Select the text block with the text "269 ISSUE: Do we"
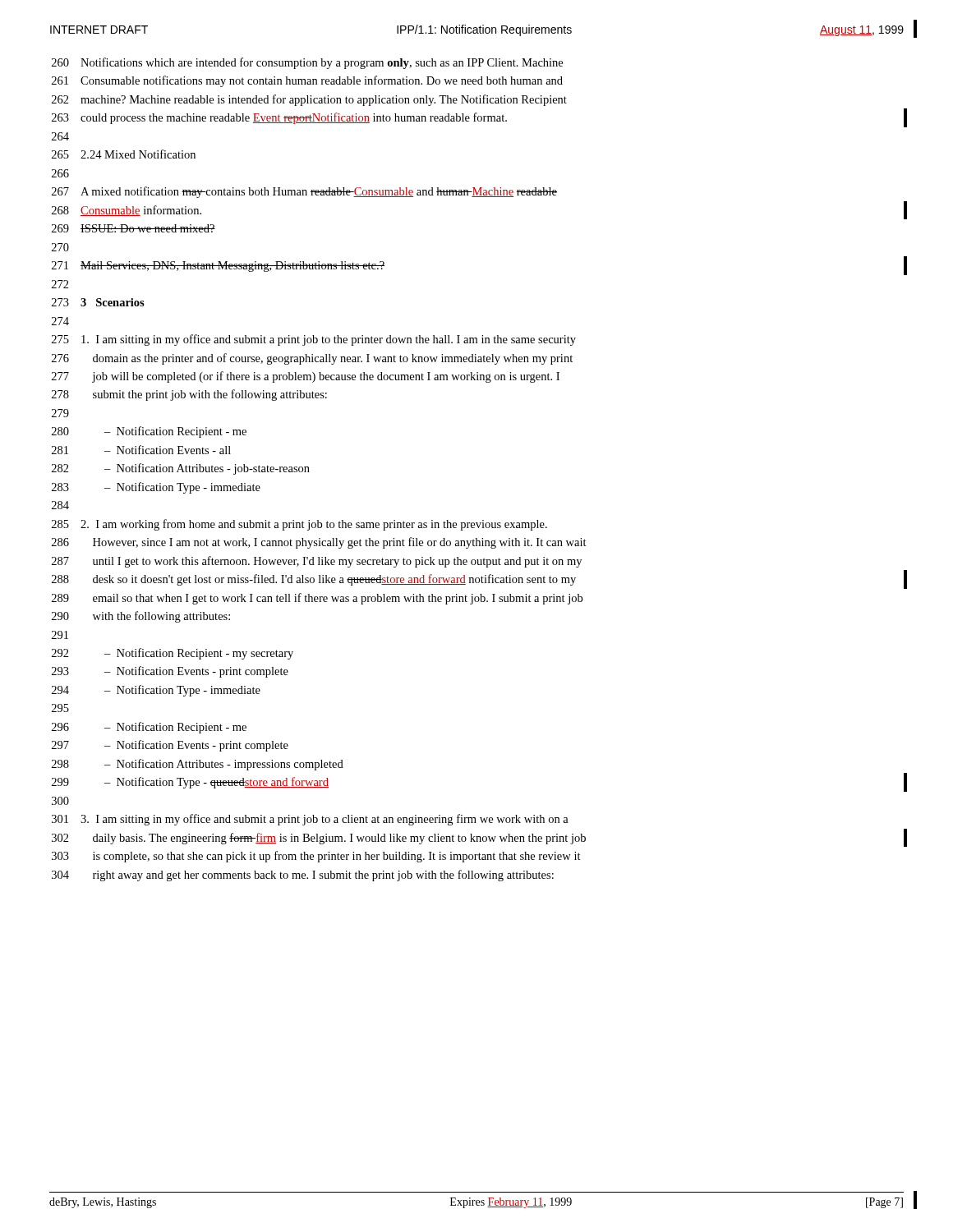Viewport: 953px width, 1232px height. pyautogui.click(x=134, y=228)
